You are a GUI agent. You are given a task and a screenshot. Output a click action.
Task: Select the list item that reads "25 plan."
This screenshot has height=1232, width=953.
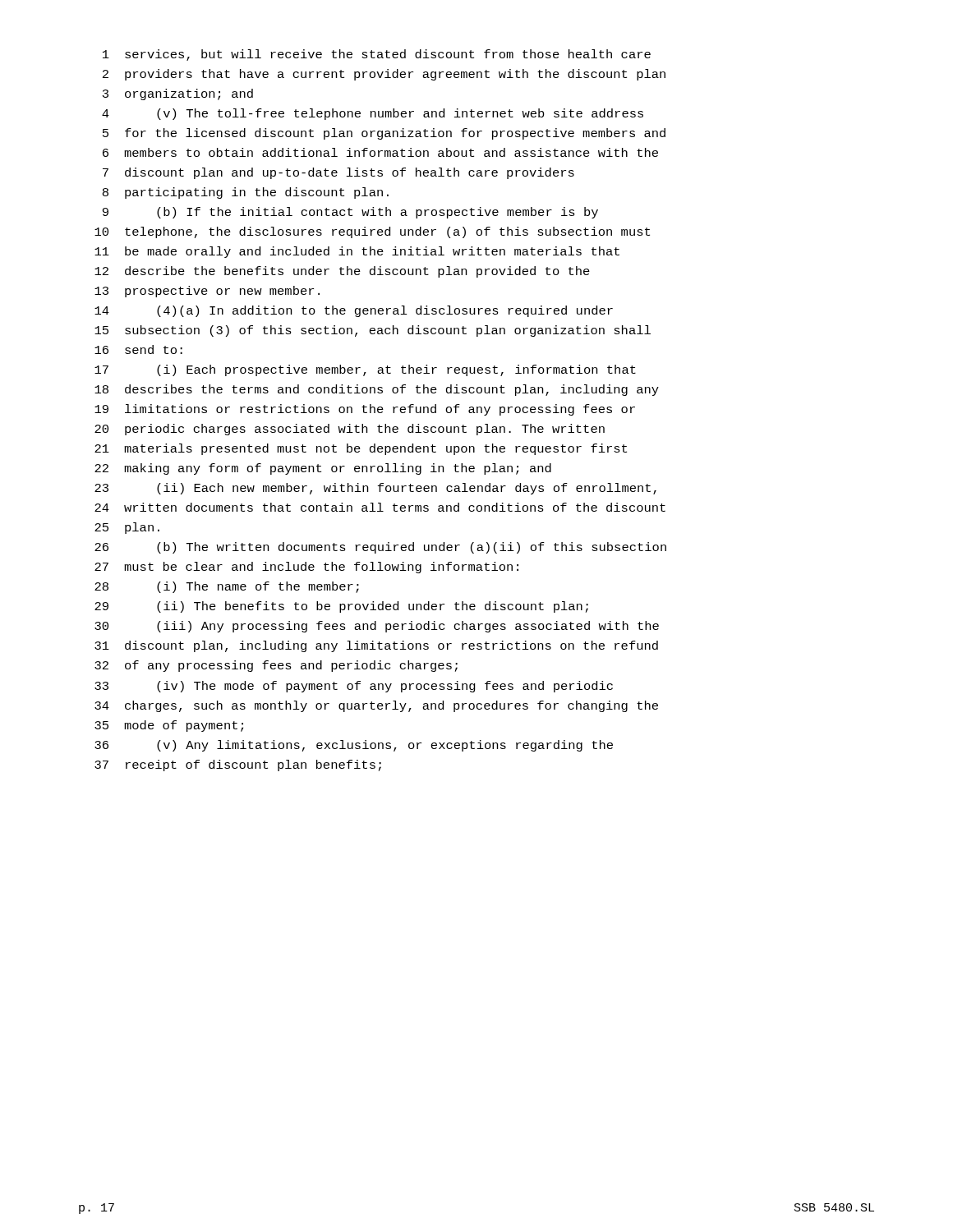(x=127, y=528)
